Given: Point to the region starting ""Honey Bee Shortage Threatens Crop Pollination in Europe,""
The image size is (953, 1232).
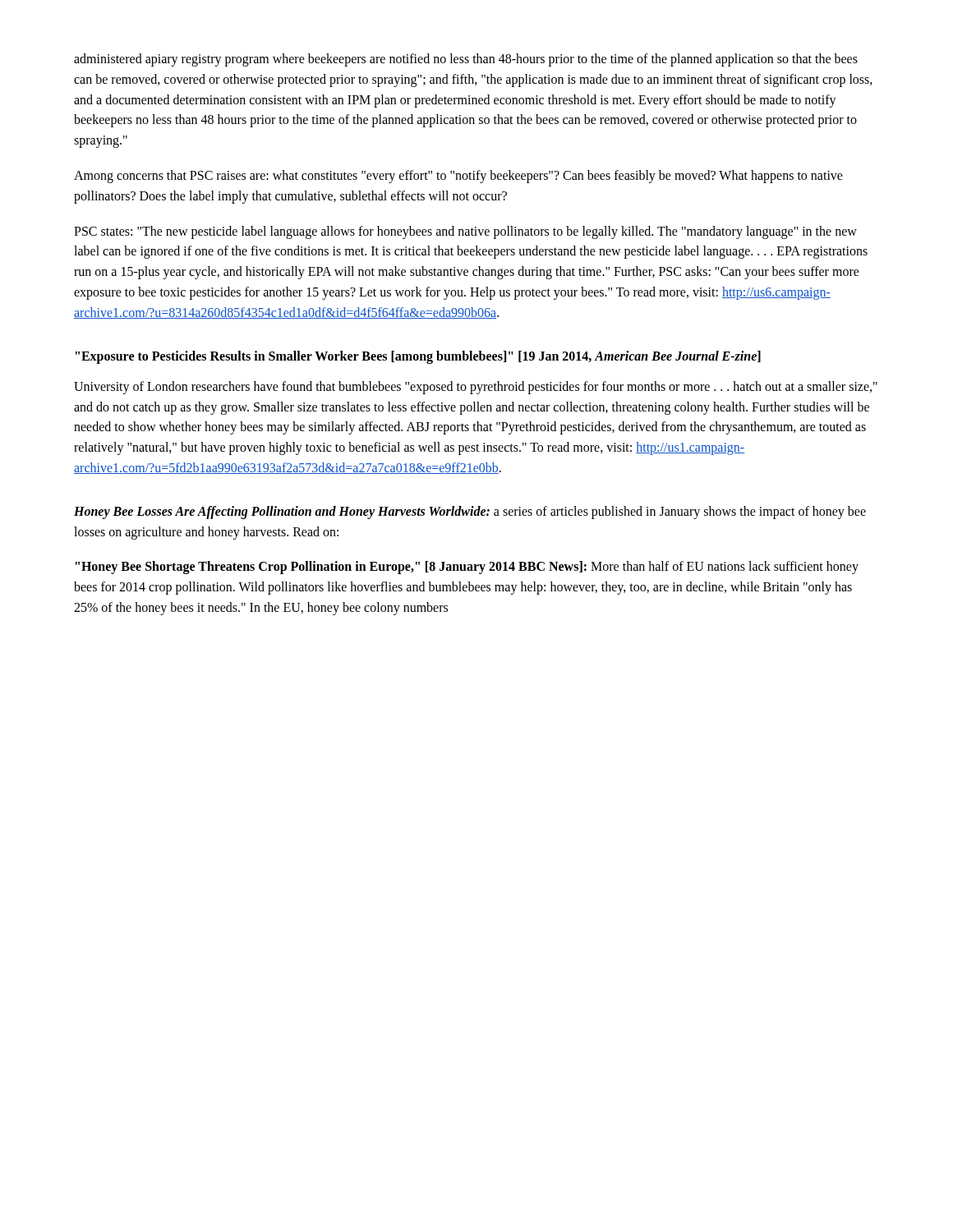Looking at the screenshot, I should coord(476,588).
